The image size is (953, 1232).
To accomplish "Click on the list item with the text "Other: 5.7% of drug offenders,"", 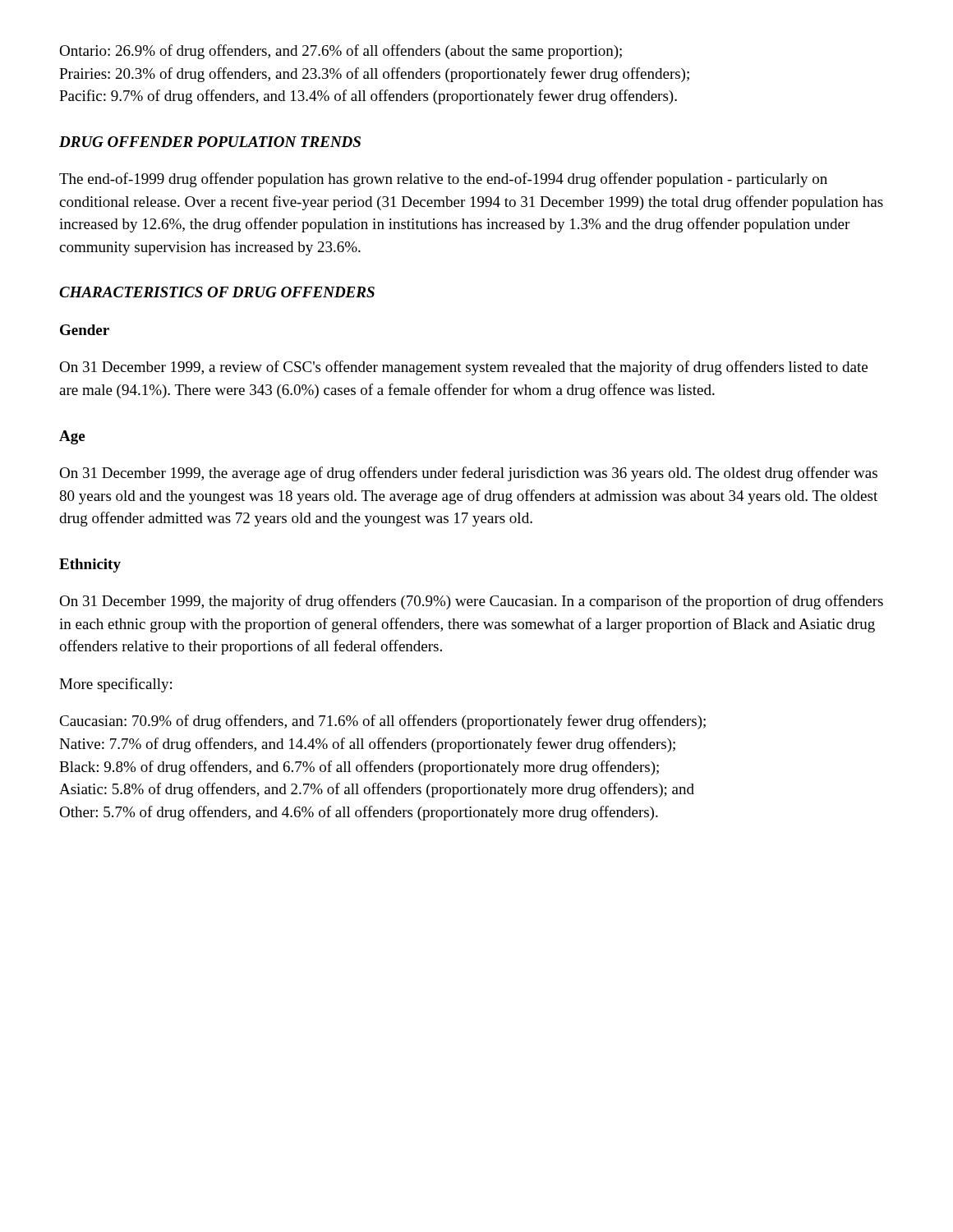I will (359, 812).
